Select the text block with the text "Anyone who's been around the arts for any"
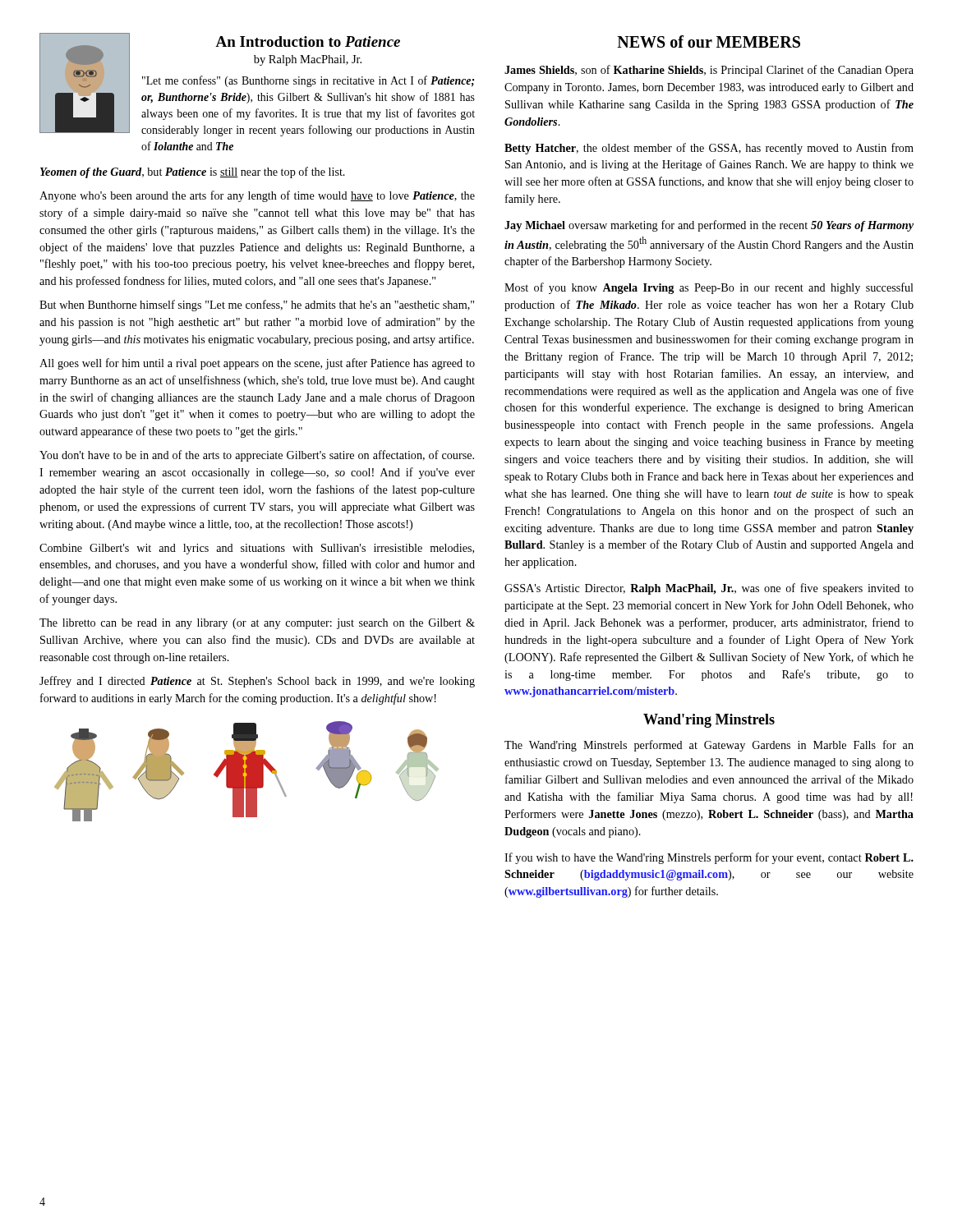Image resolution: width=953 pixels, height=1232 pixels. [257, 239]
